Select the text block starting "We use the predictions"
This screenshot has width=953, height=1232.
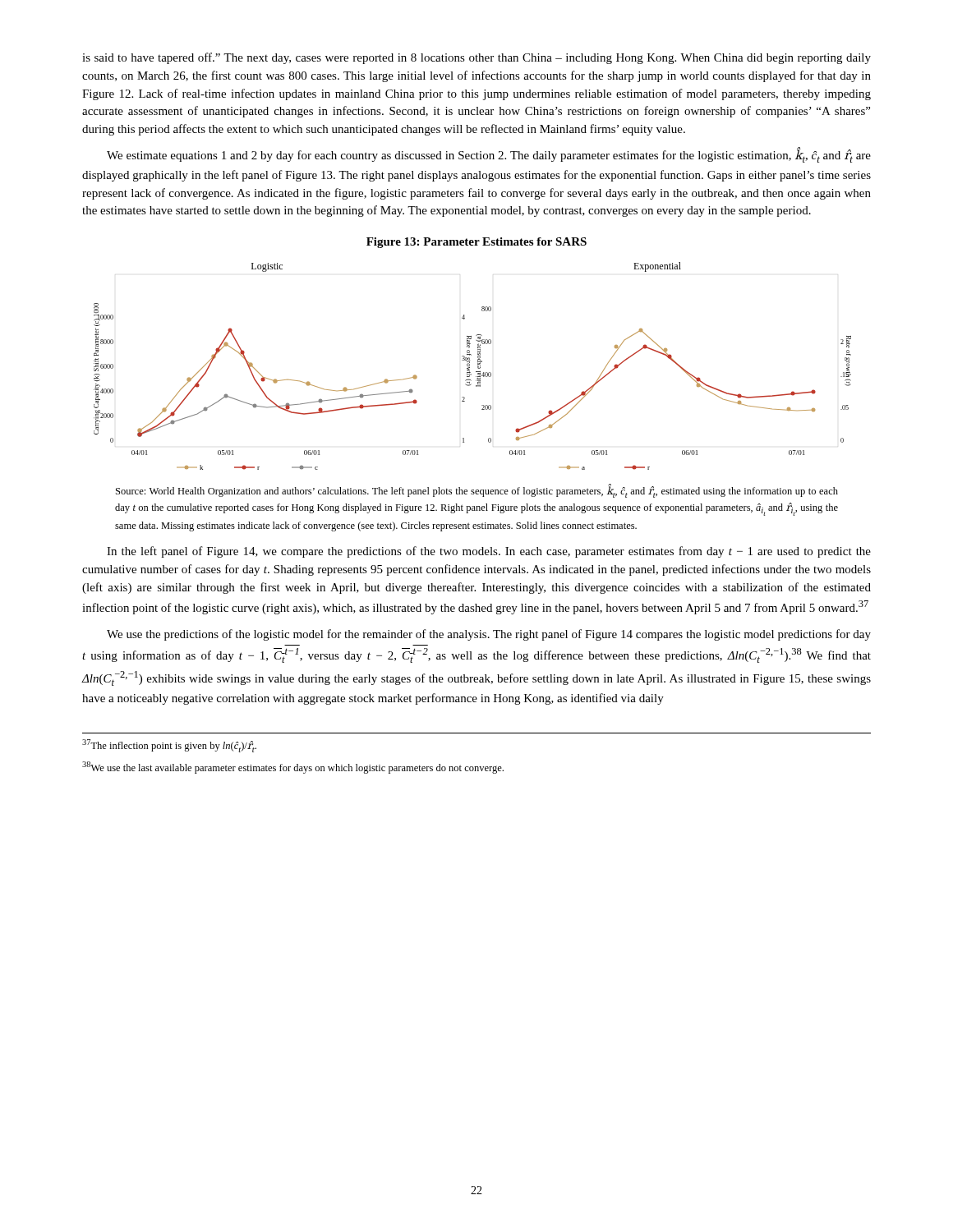click(x=476, y=667)
